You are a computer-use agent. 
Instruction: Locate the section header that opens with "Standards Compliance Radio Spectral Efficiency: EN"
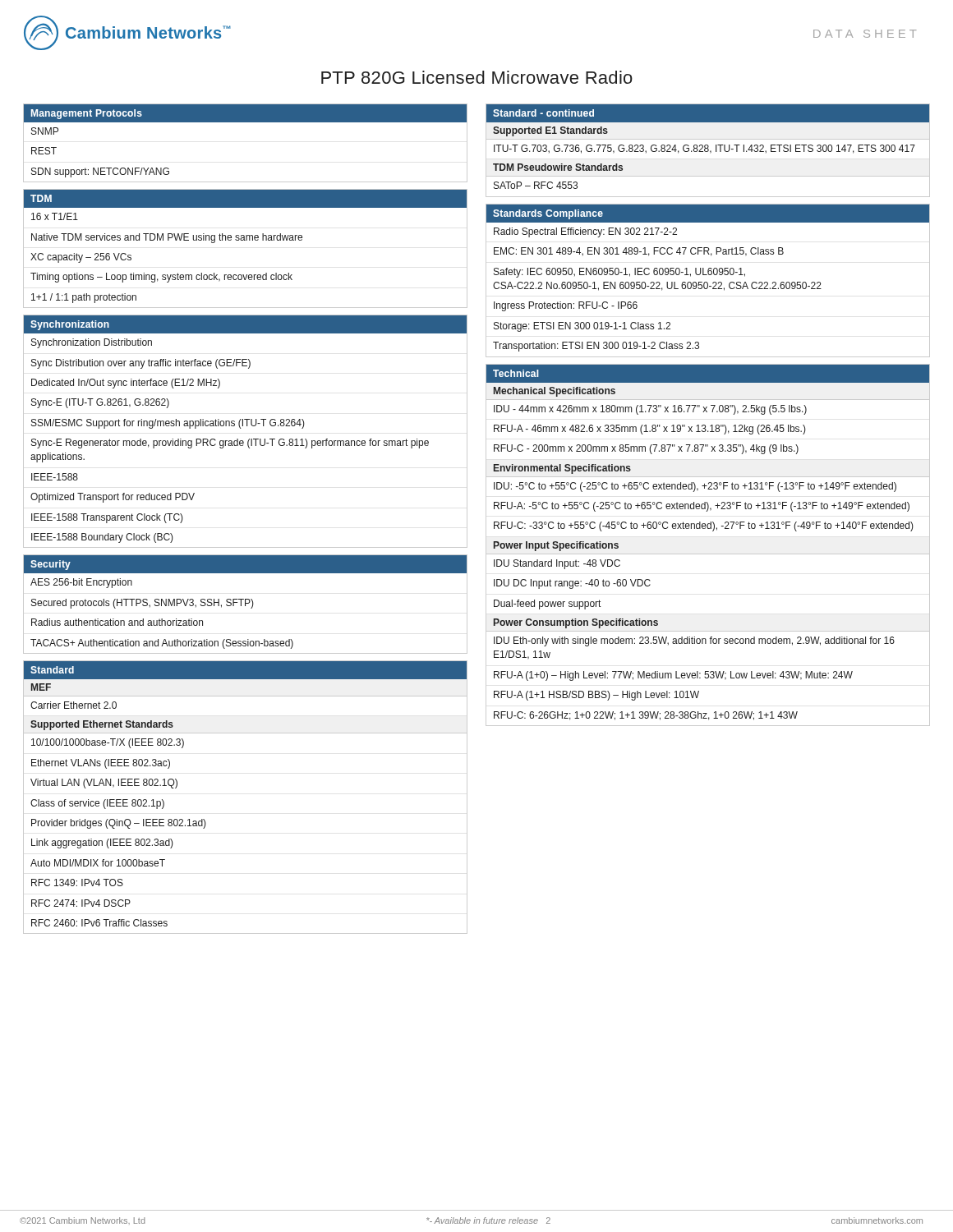click(x=708, y=280)
